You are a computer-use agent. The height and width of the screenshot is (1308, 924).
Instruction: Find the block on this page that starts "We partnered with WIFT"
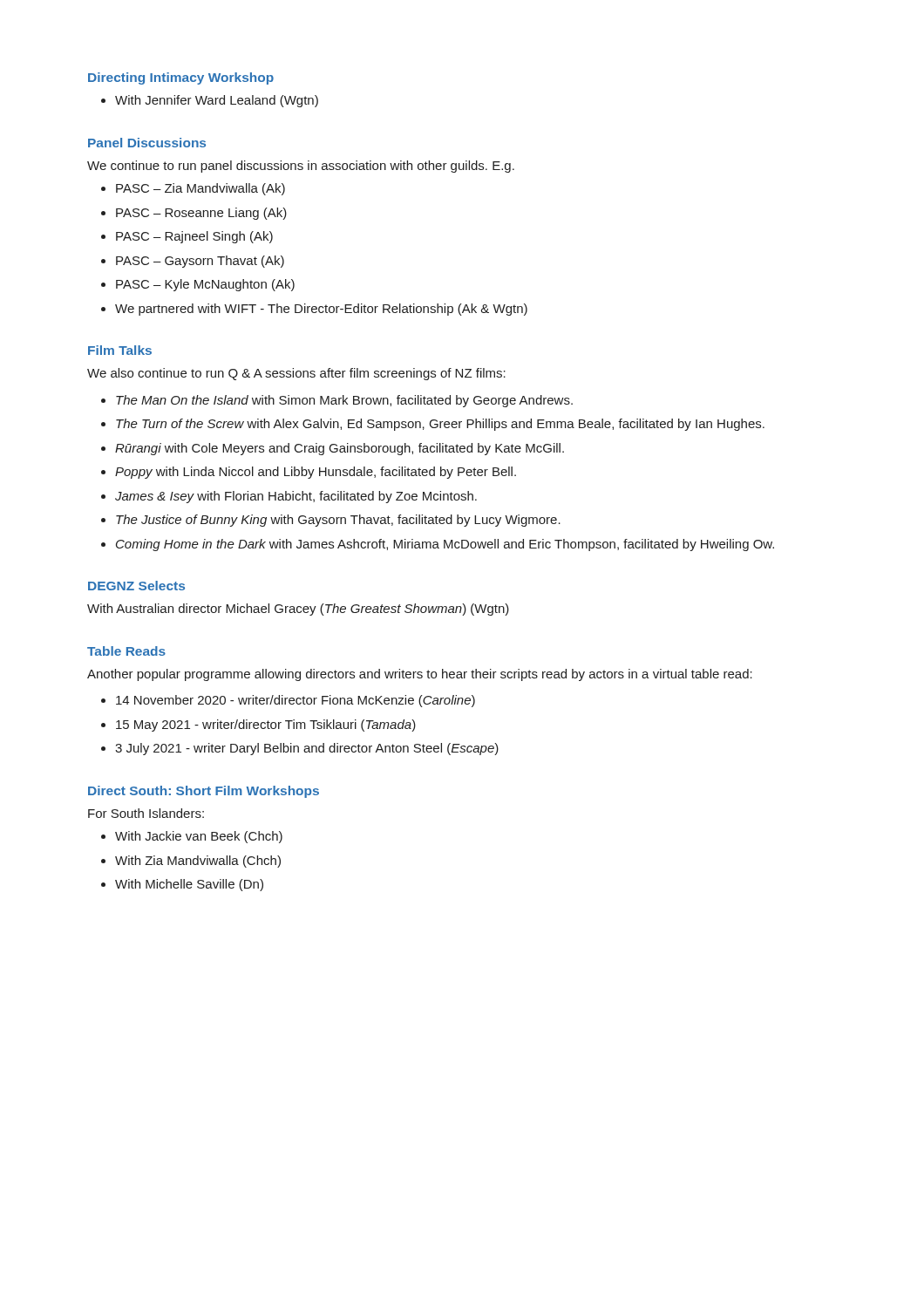pyautogui.click(x=321, y=308)
